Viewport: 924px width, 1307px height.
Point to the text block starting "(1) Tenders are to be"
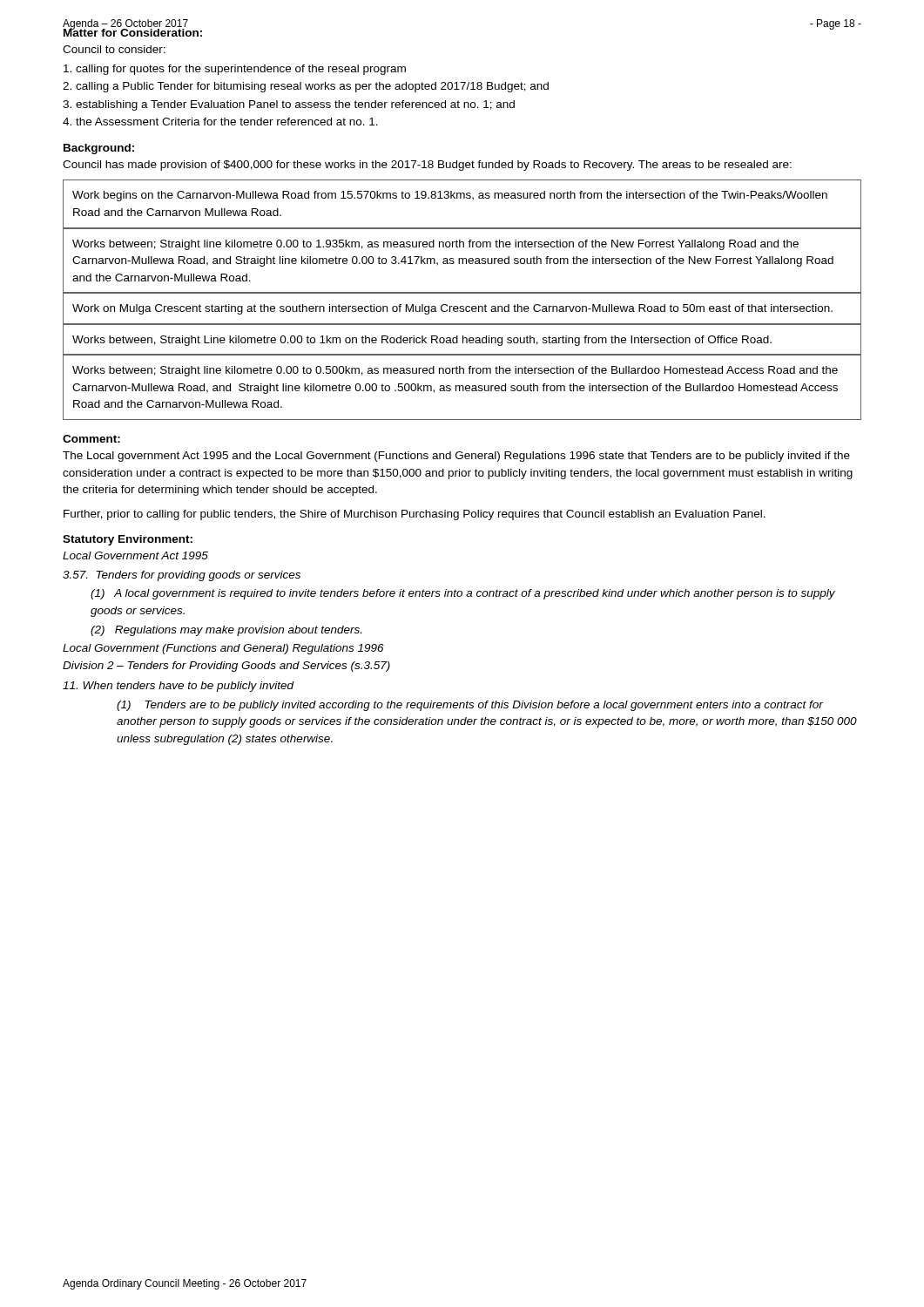pos(487,721)
